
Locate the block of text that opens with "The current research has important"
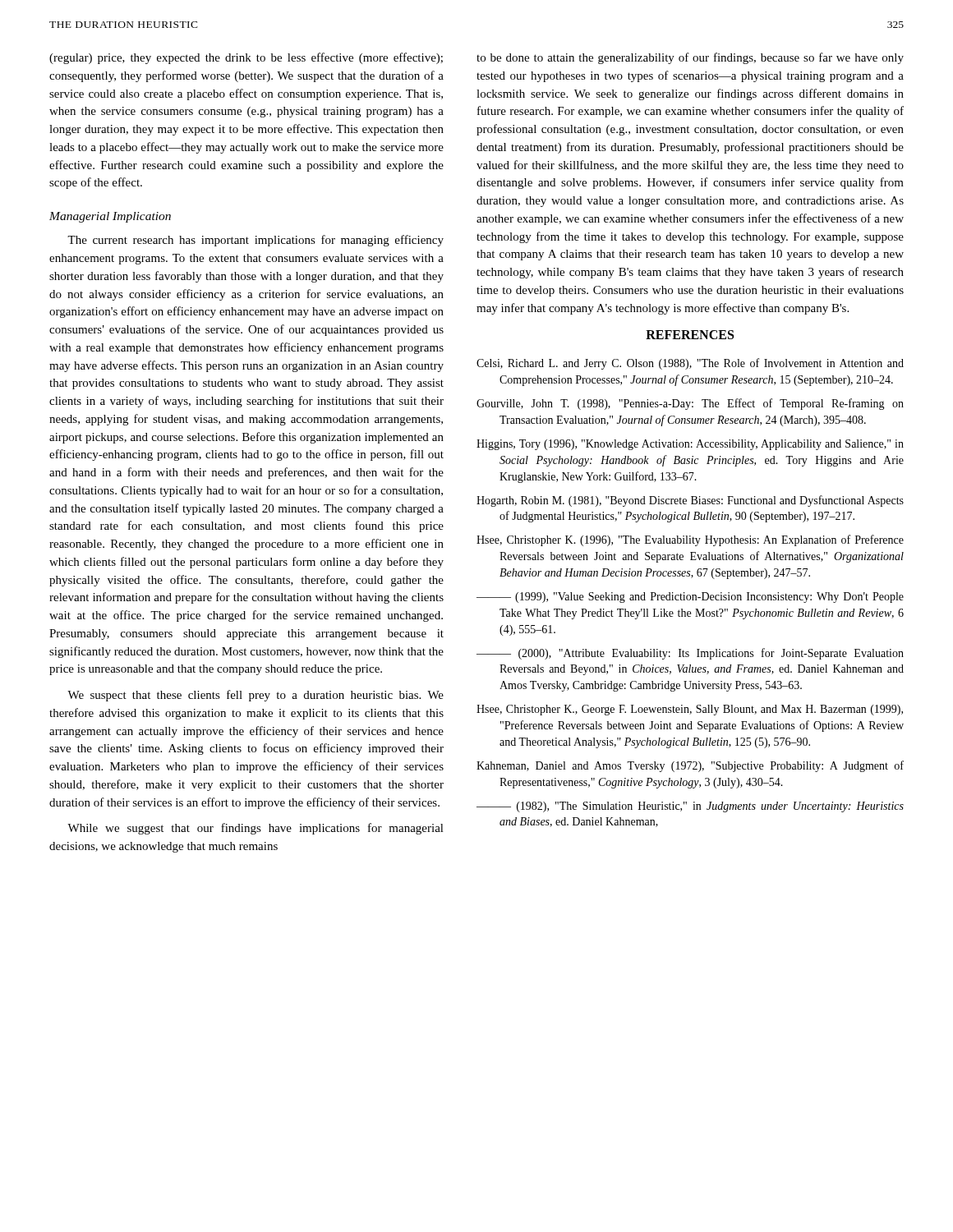click(x=246, y=544)
